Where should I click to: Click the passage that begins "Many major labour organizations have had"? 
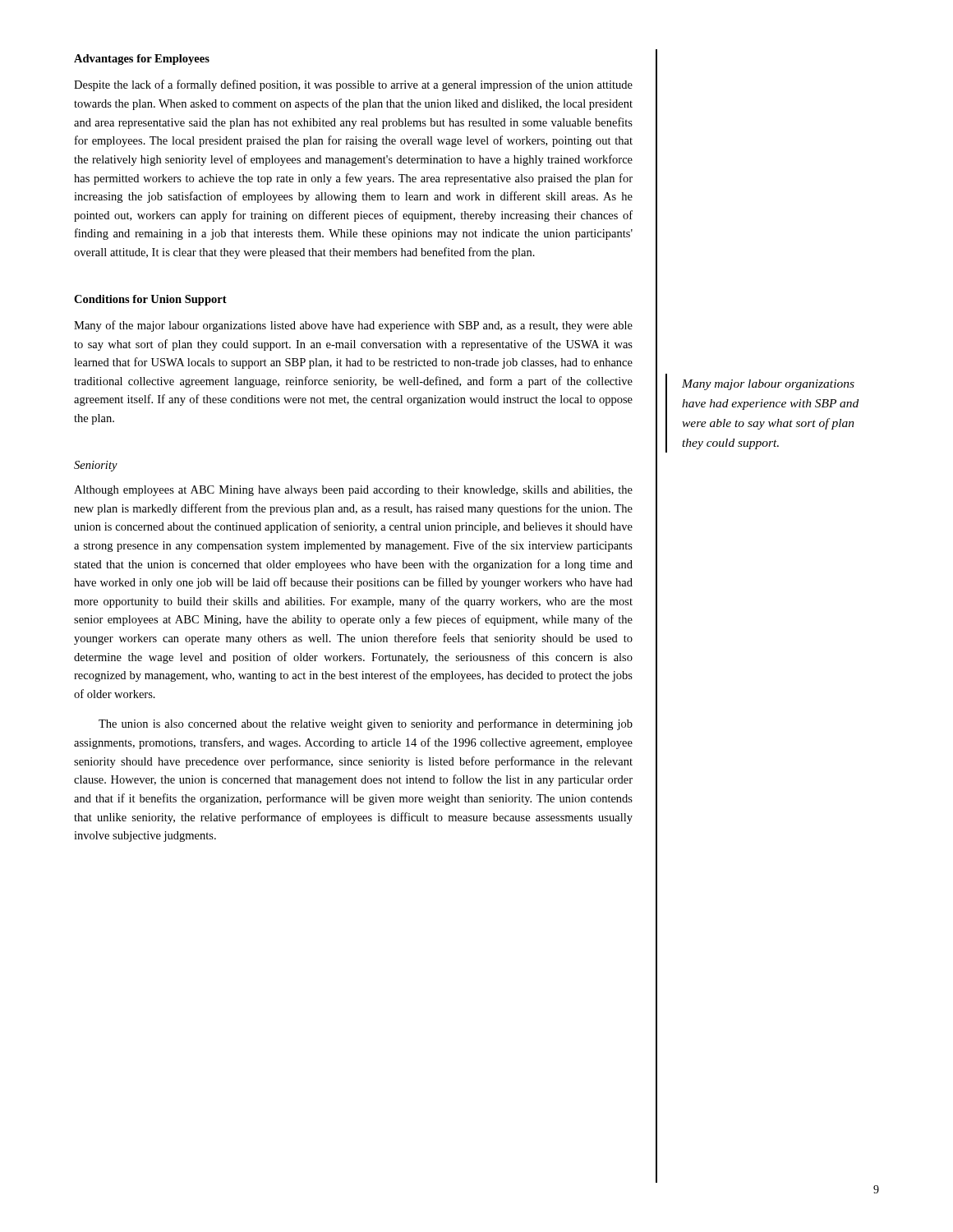770,413
